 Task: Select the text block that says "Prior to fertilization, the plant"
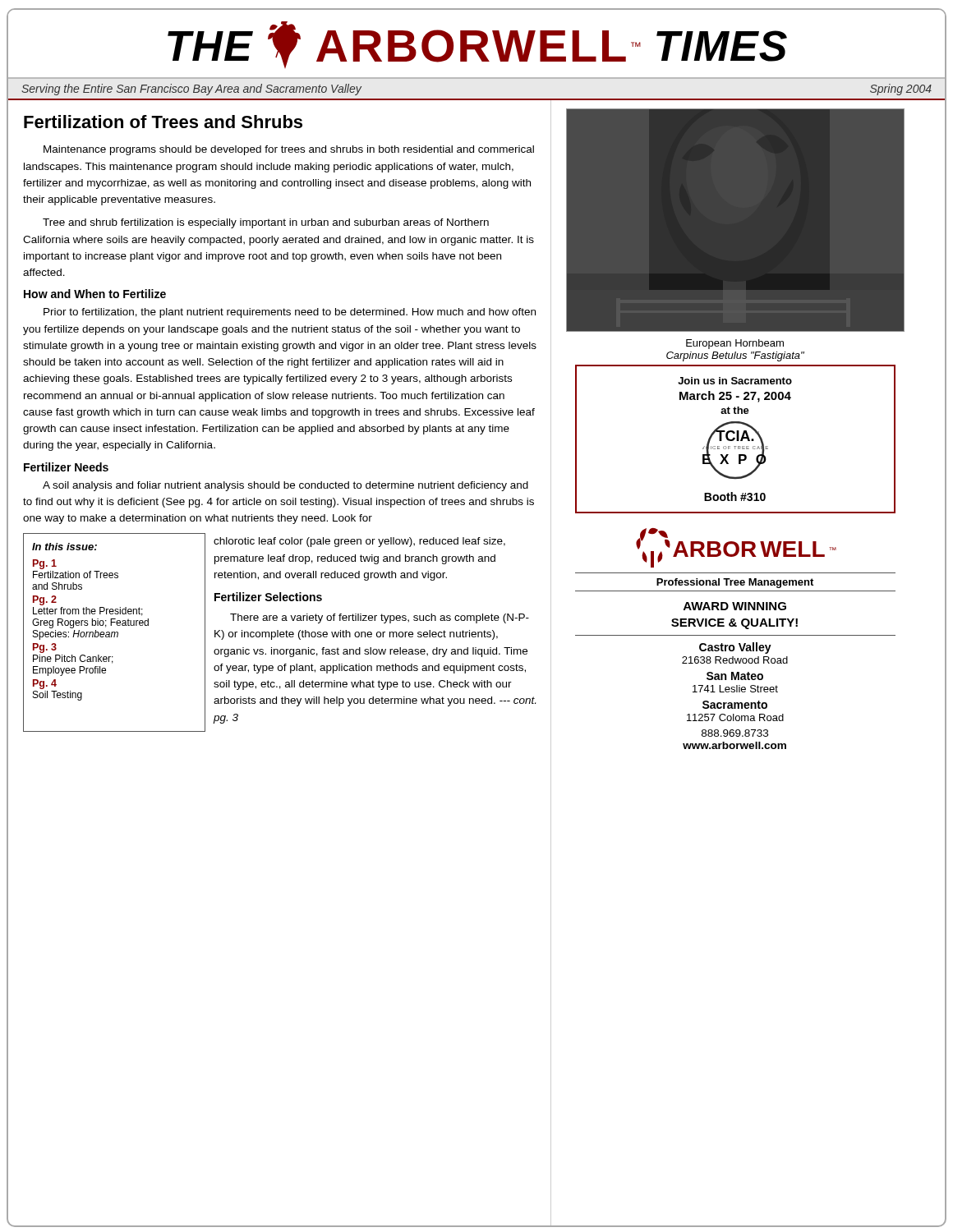click(280, 379)
